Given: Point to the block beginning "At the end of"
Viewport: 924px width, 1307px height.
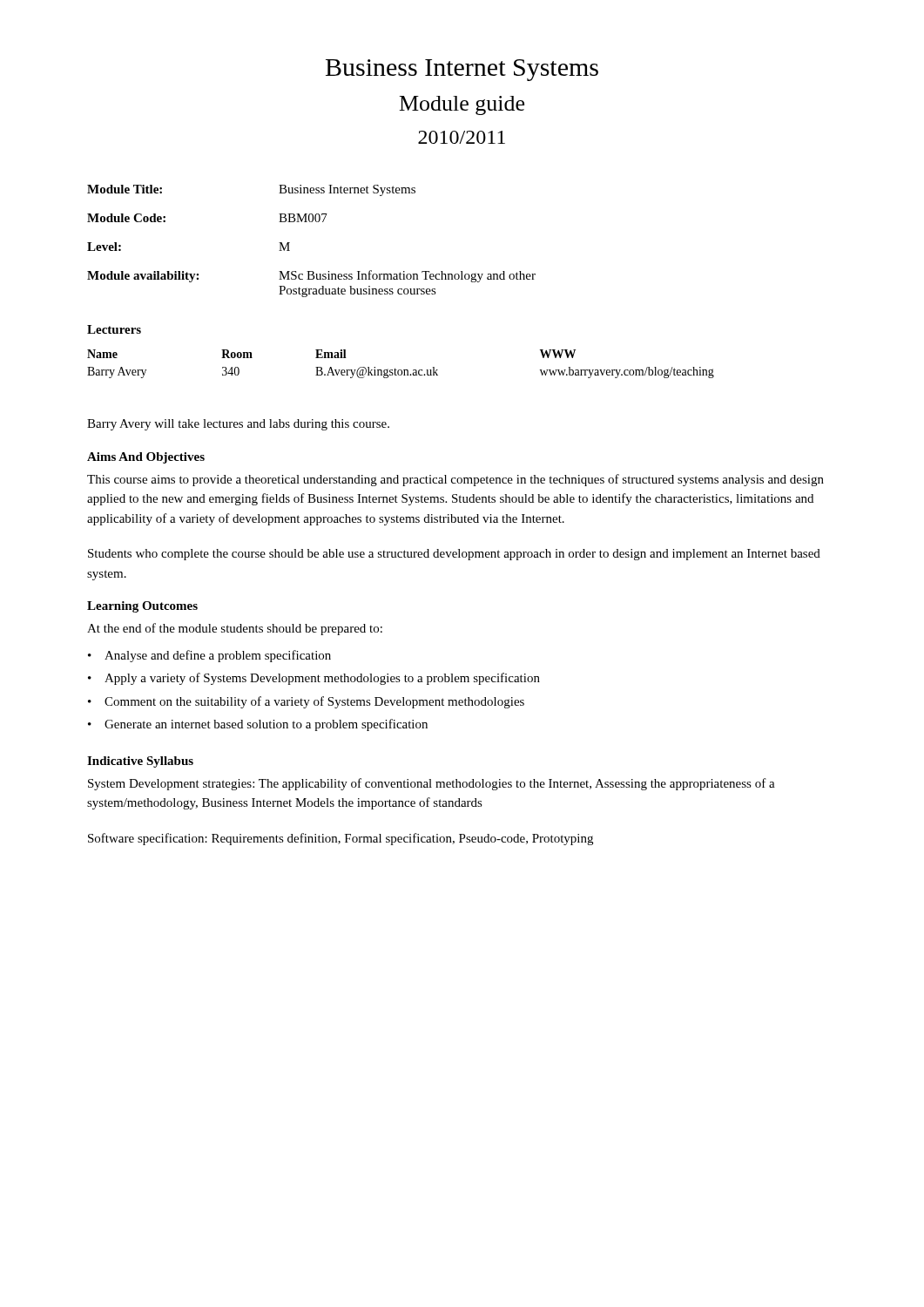Looking at the screenshot, I should point(235,628).
